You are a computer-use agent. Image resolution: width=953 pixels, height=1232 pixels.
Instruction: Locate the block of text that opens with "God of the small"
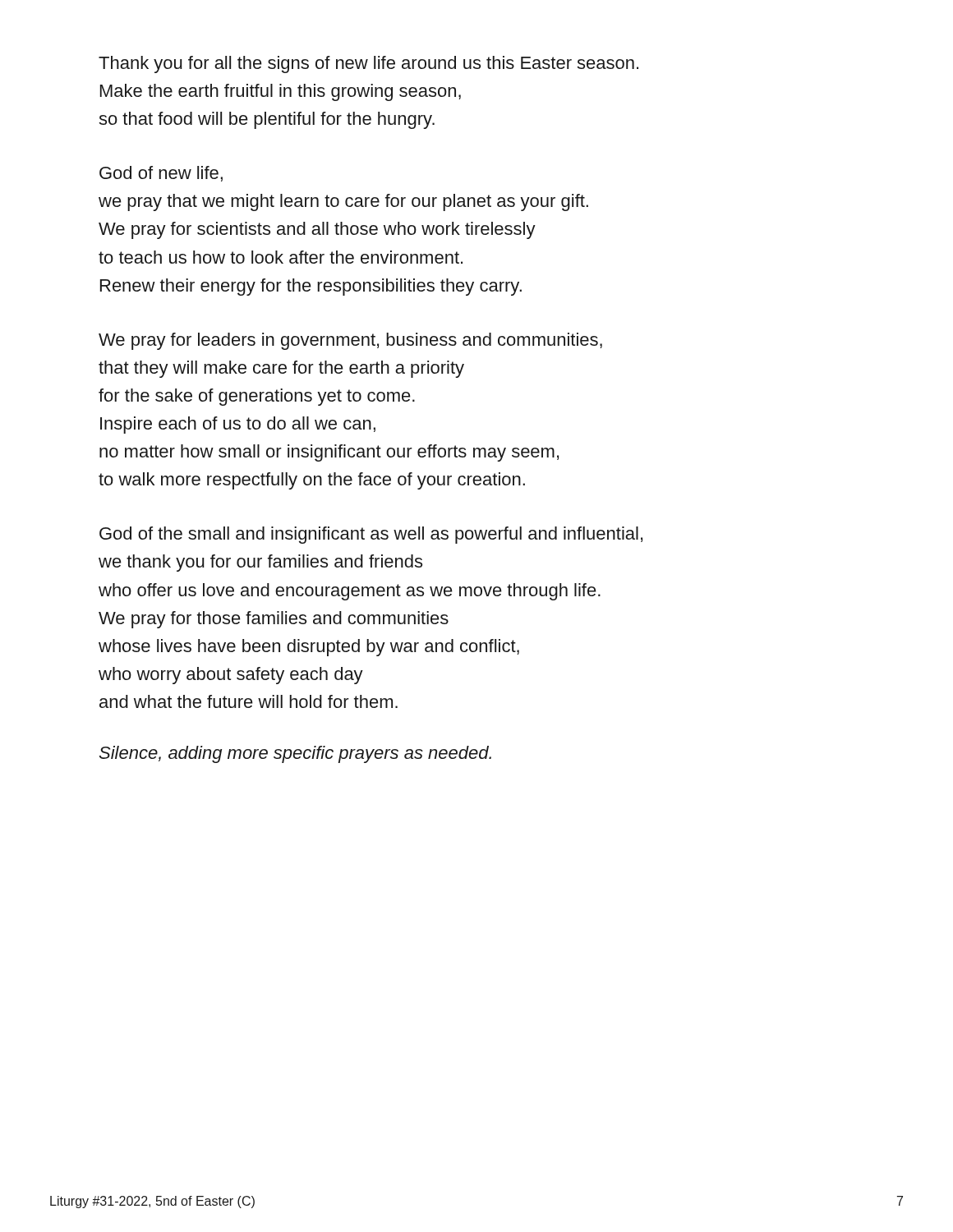(371, 535)
